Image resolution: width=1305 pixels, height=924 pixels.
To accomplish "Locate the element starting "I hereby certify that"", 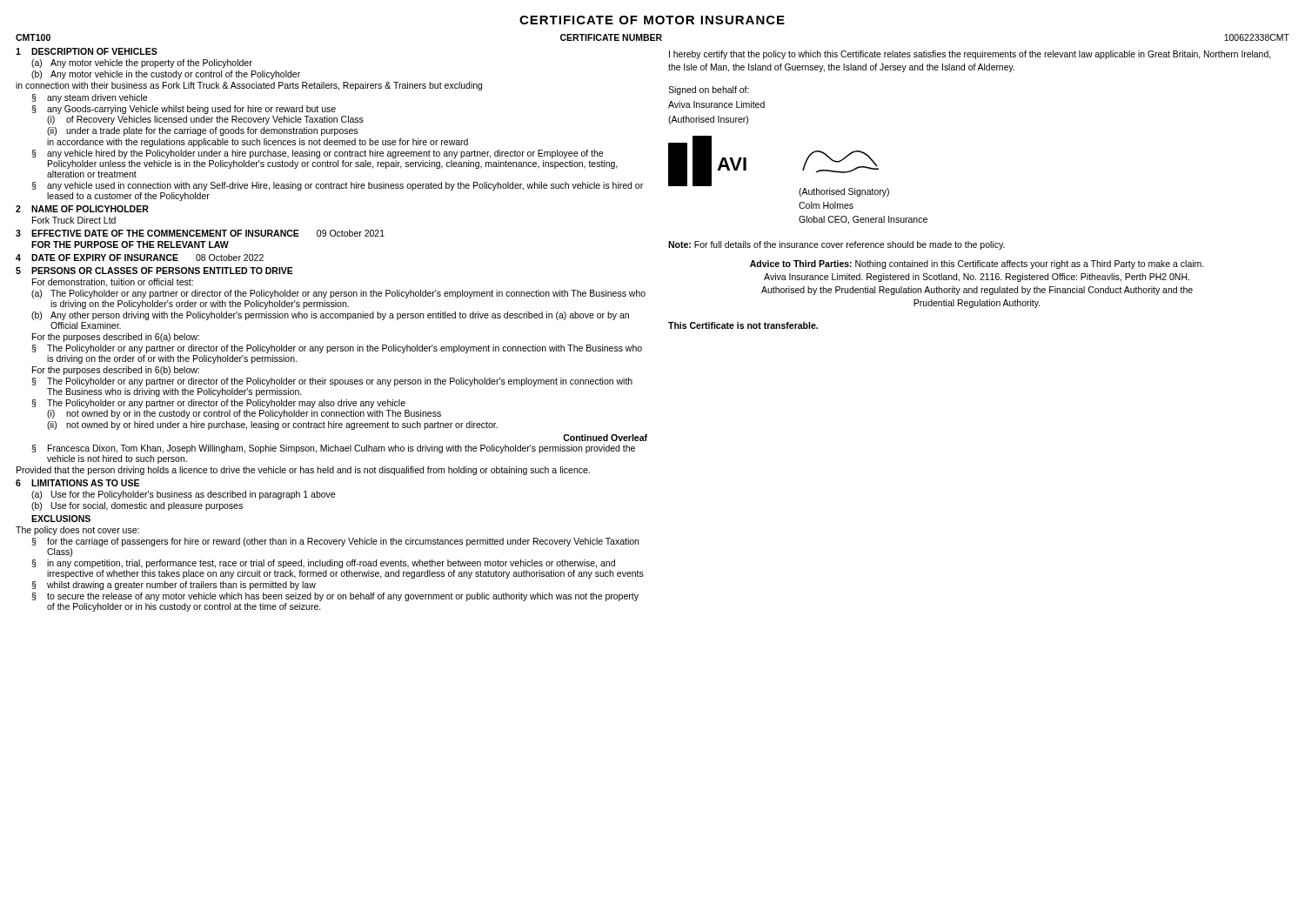I will 970,61.
